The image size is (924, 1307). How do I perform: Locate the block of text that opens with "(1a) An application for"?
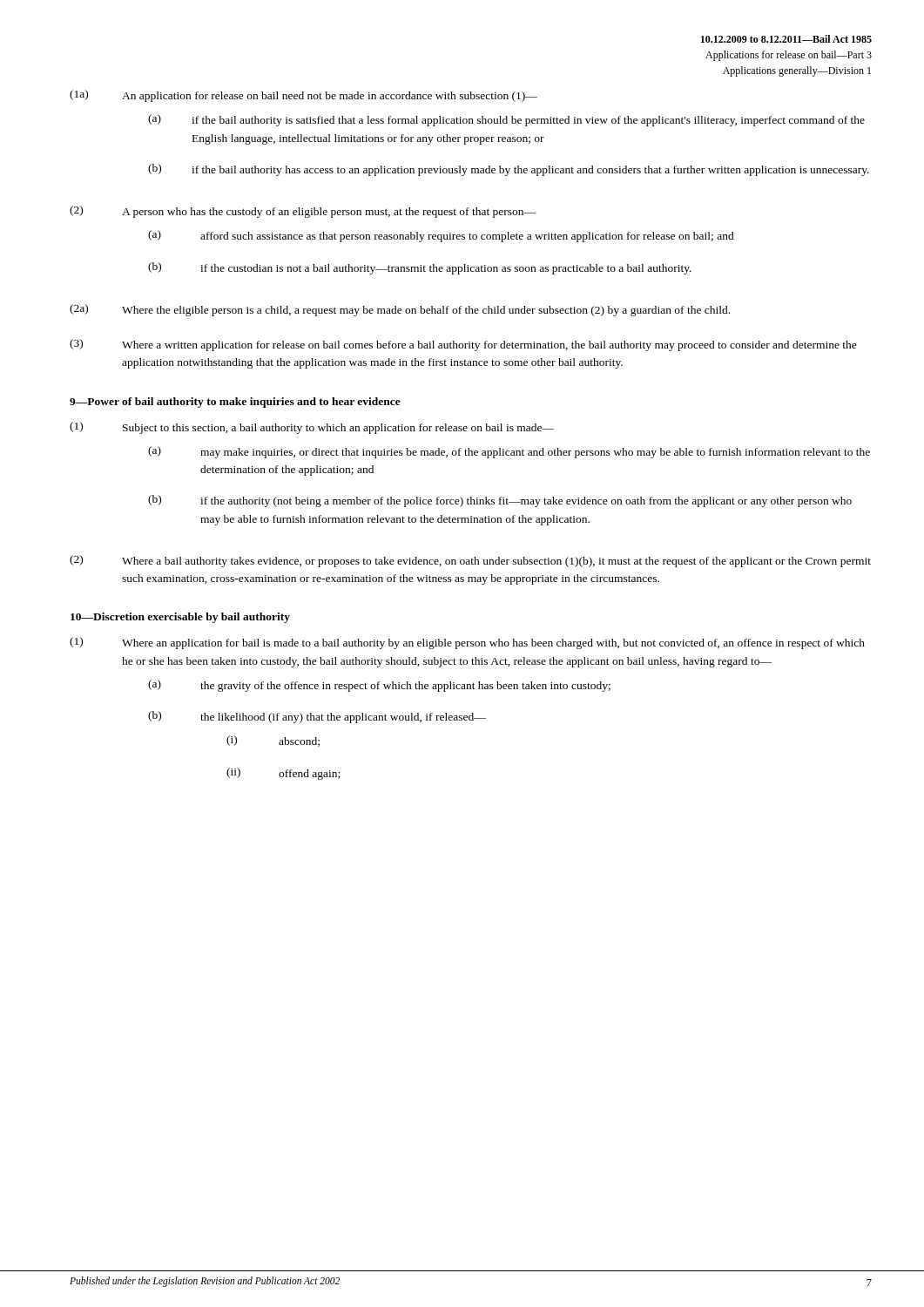tap(471, 140)
